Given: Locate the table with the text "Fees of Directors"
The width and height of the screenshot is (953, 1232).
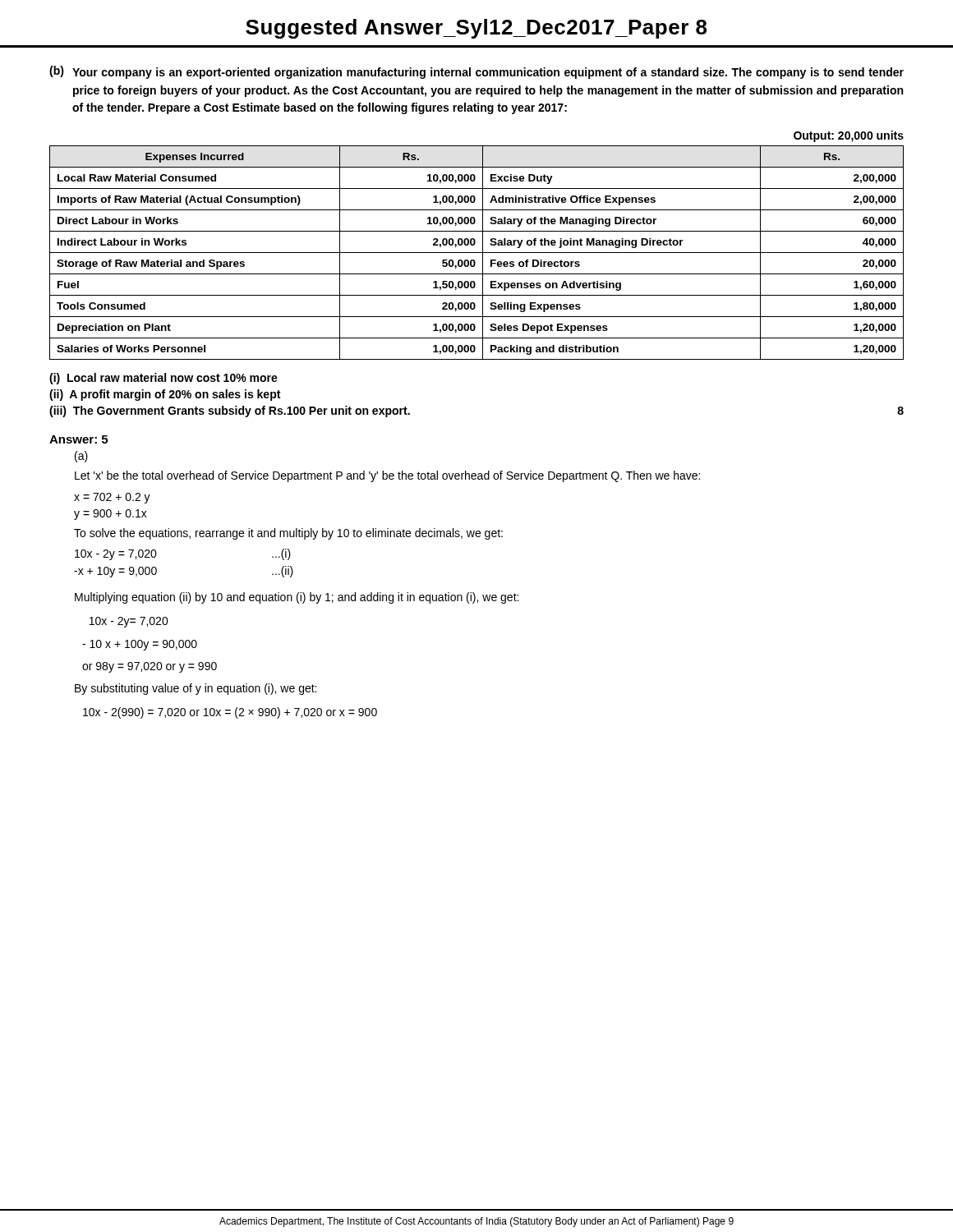Looking at the screenshot, I should click(476, 253).
